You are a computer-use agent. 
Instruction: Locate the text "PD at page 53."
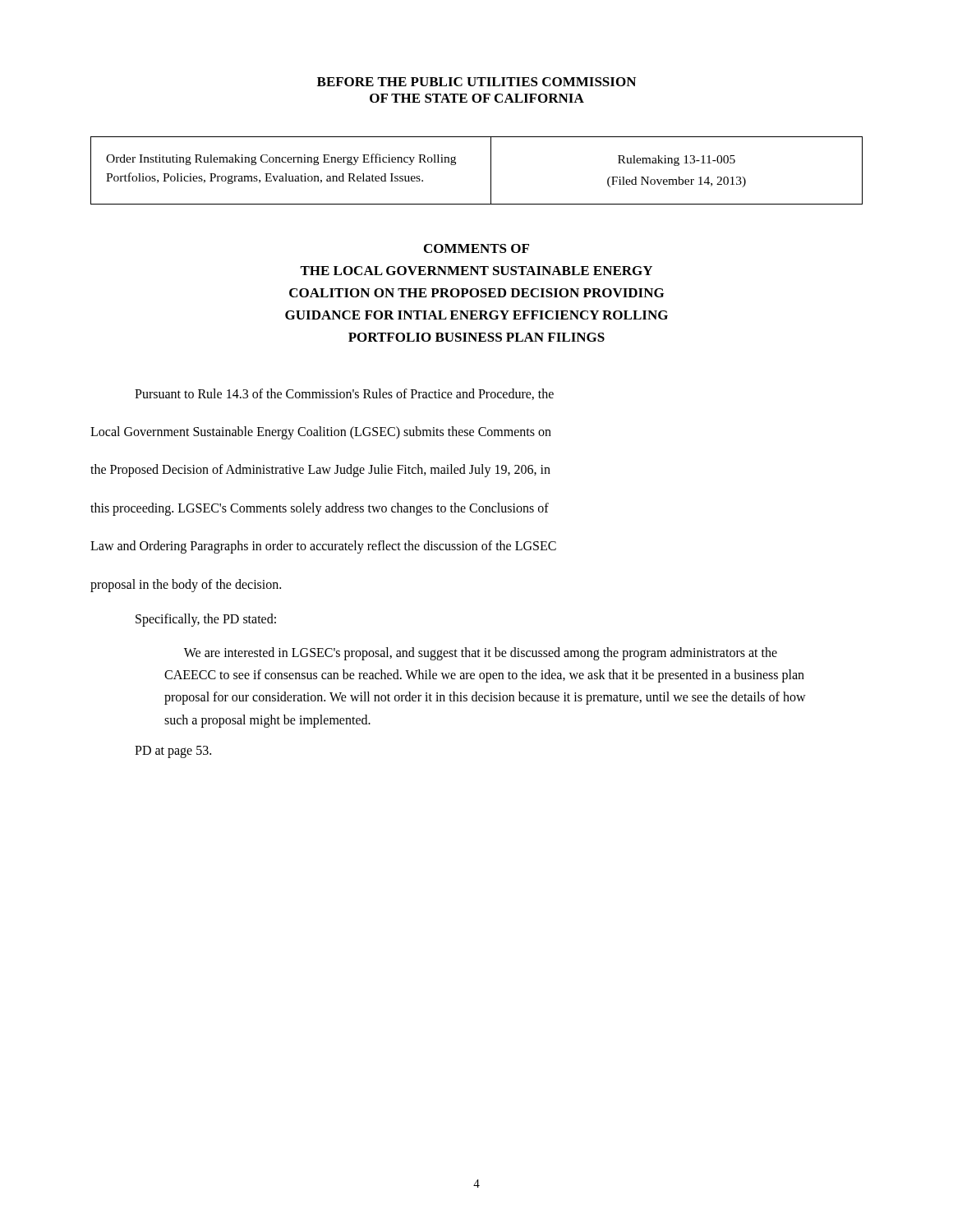point(173,750)
